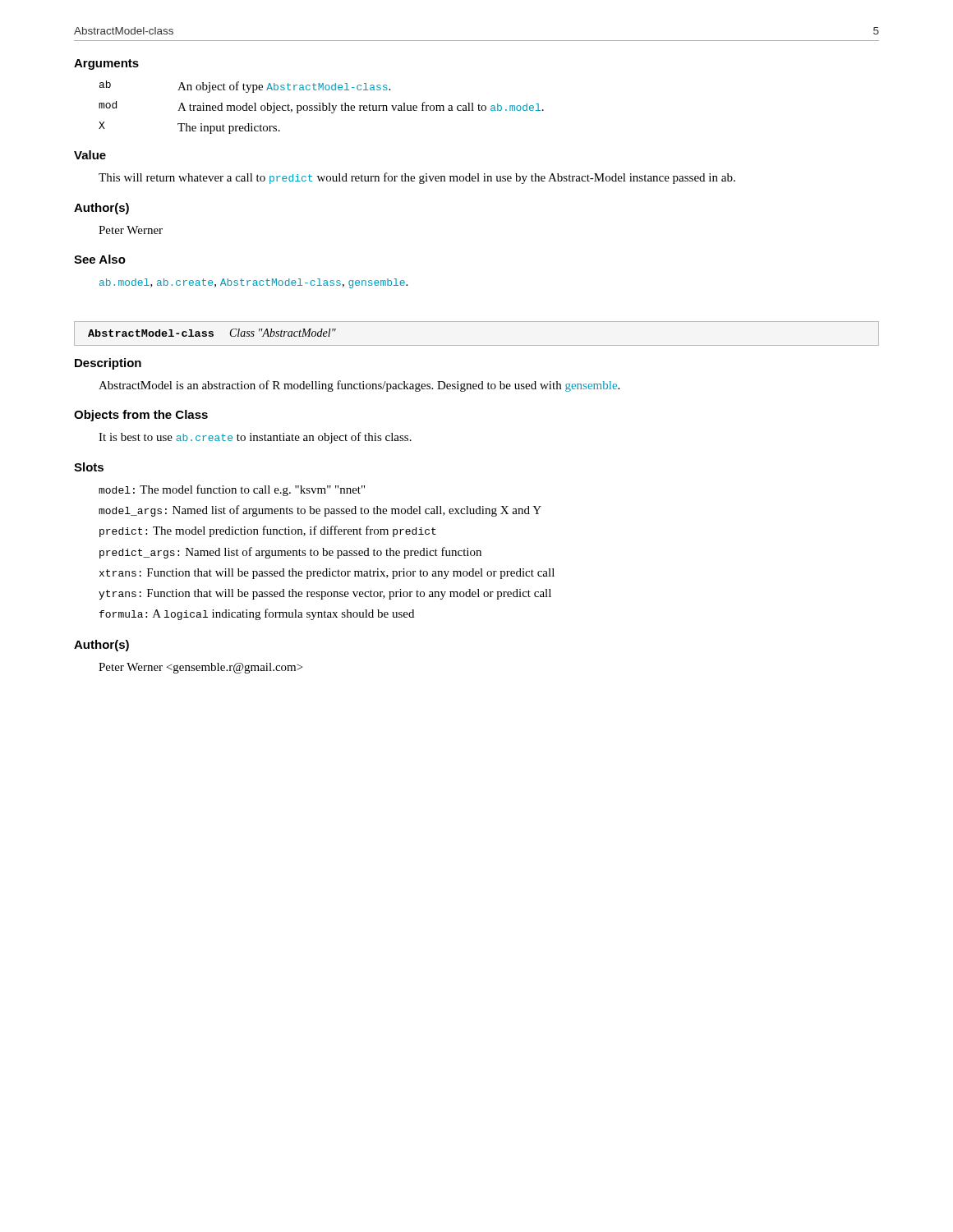Screen dimensions: 1232x953
Task: Locate the section header containing "See Also"
Action: point(100,259)
